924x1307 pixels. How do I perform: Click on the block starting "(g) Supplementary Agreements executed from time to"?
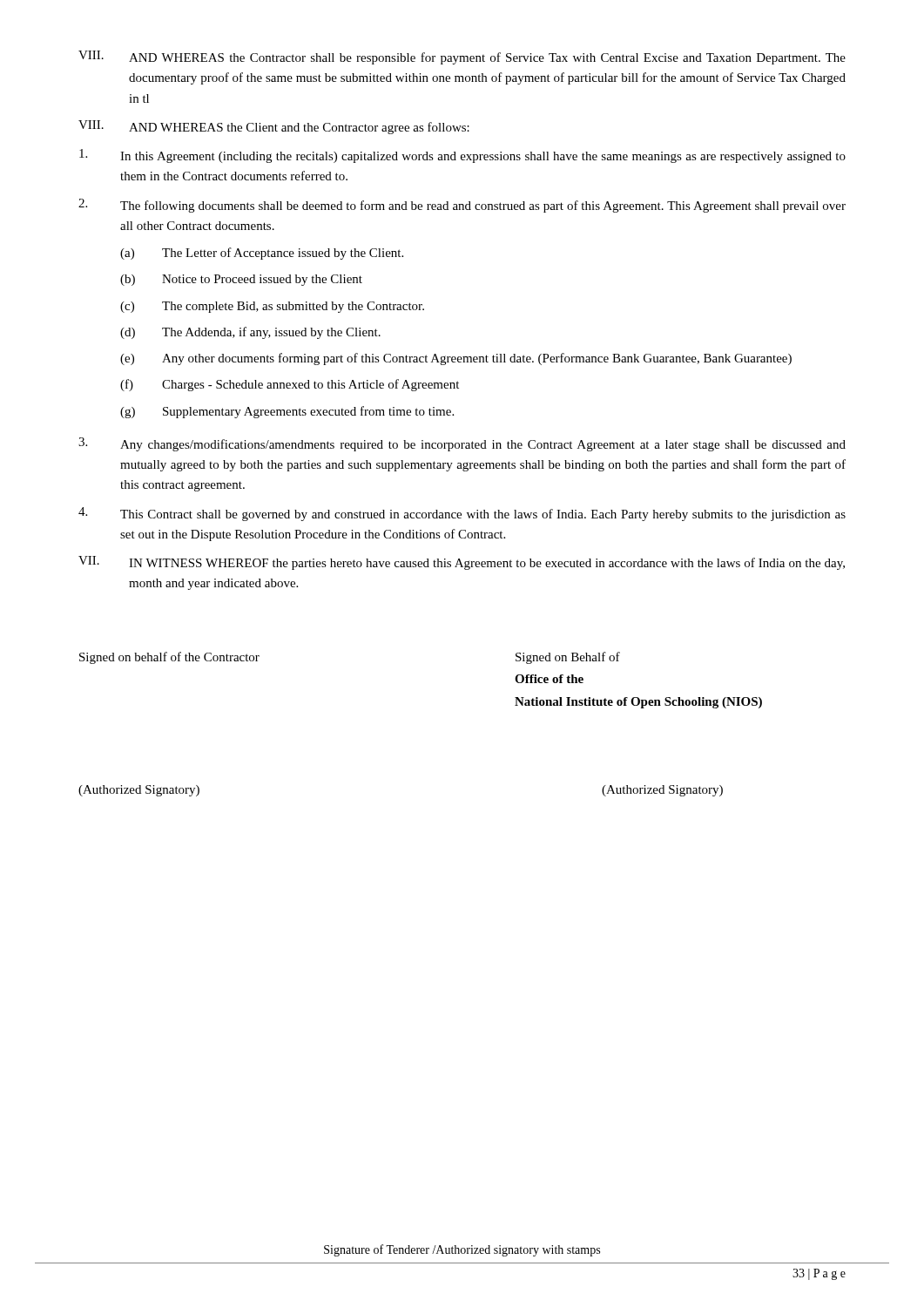287,412
